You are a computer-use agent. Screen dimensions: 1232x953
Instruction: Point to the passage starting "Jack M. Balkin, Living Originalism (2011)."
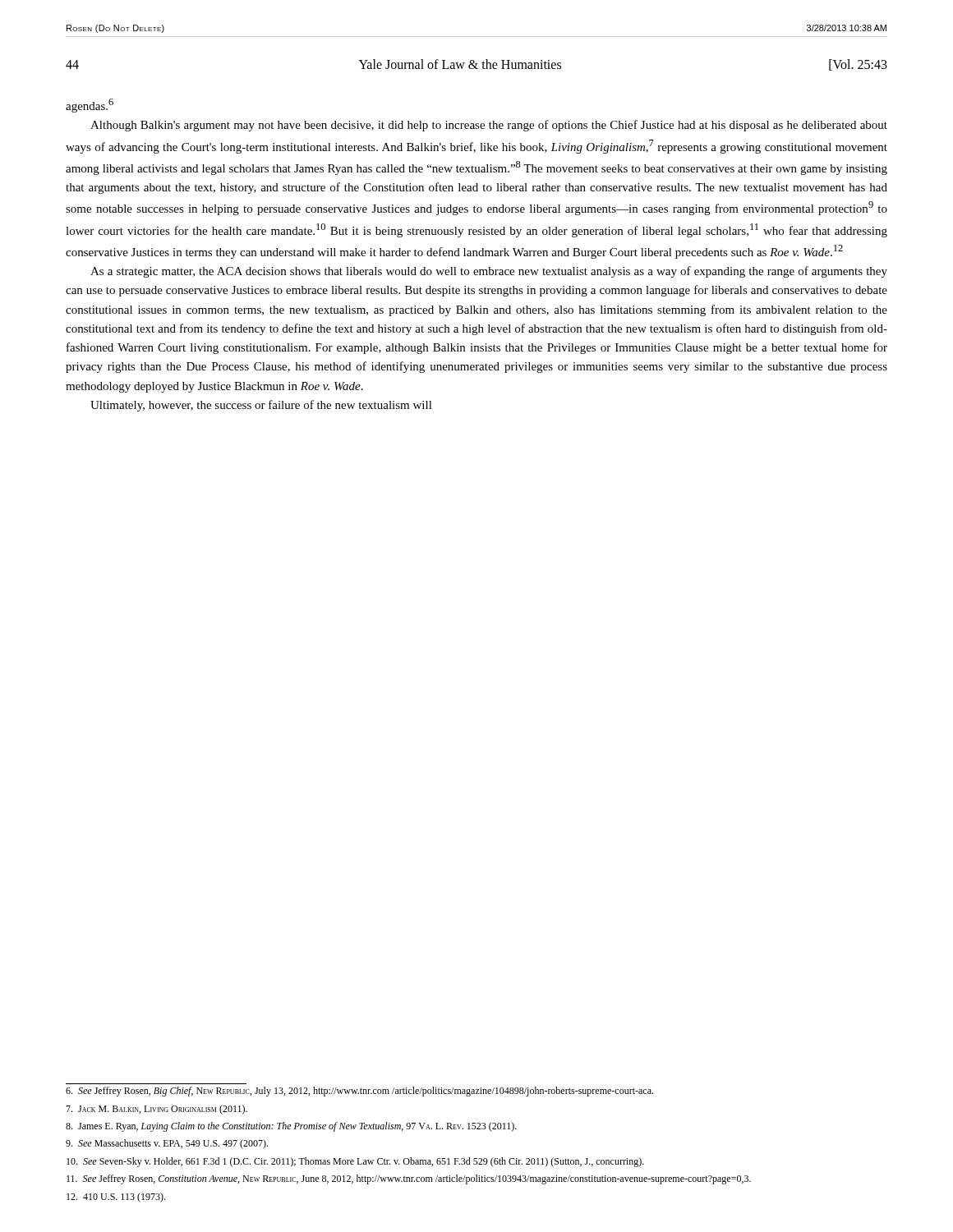point(157,1108)
